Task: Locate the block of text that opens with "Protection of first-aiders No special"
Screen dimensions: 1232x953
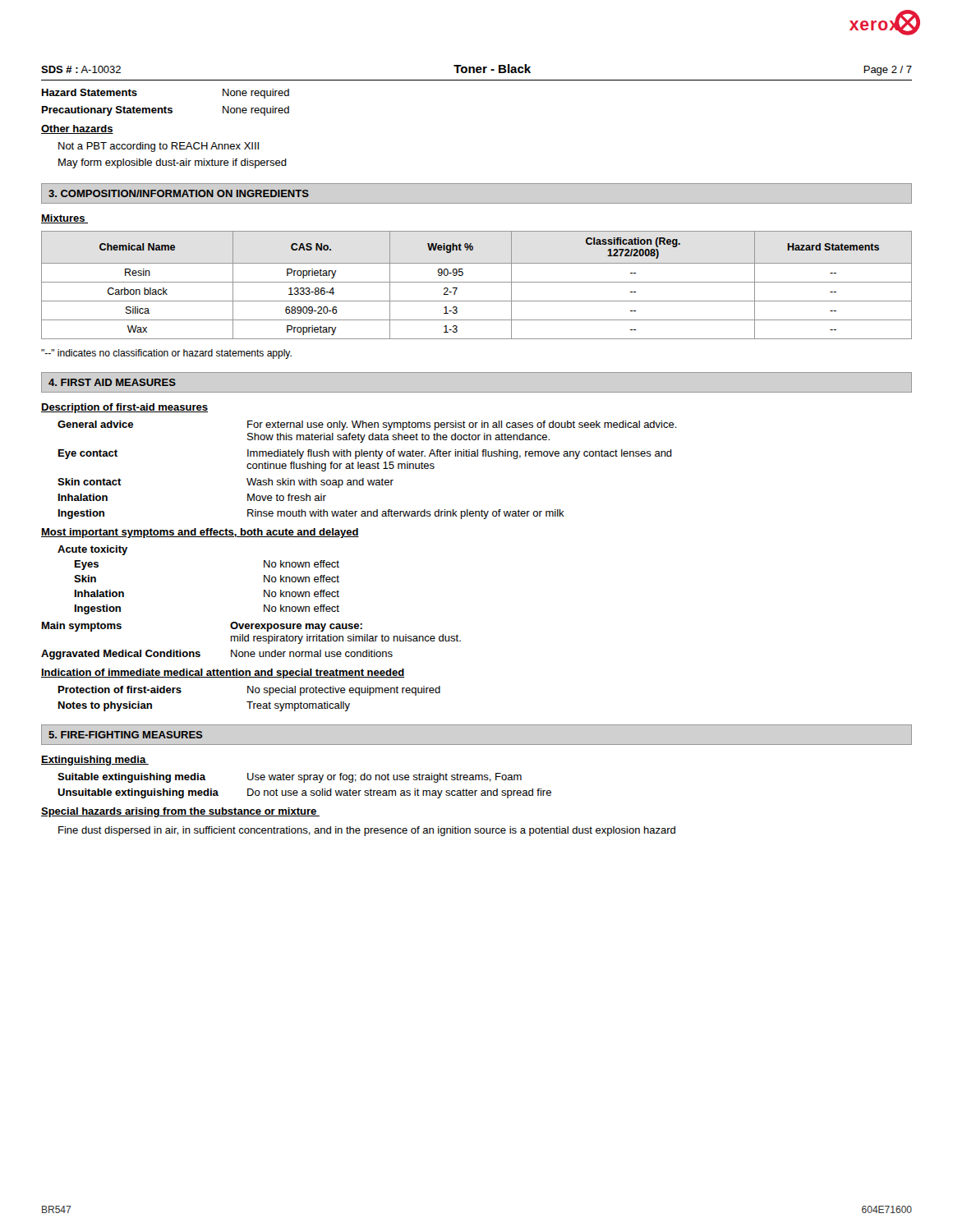Action: 249,691
